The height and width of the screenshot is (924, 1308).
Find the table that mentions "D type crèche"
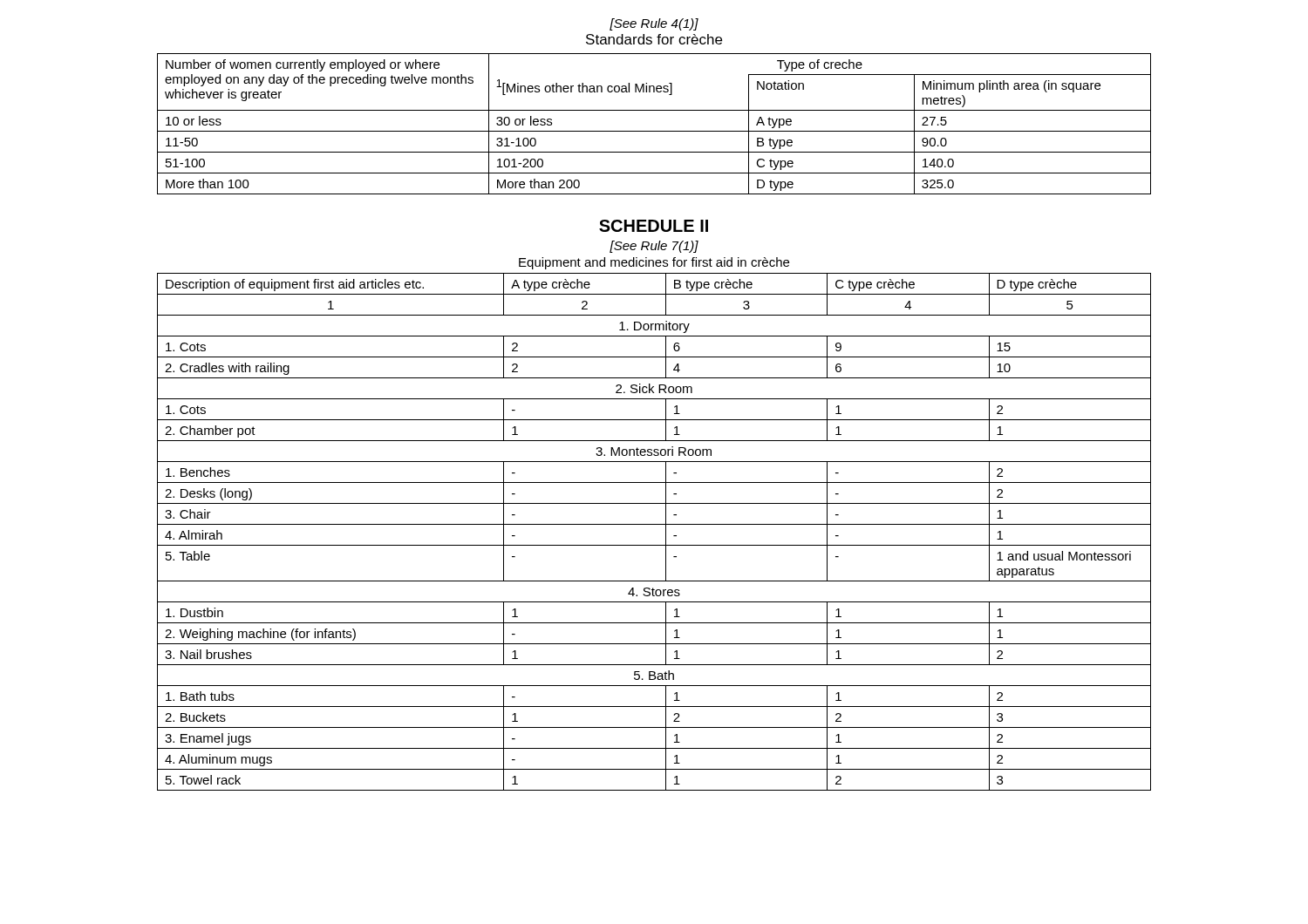[654, 532]
